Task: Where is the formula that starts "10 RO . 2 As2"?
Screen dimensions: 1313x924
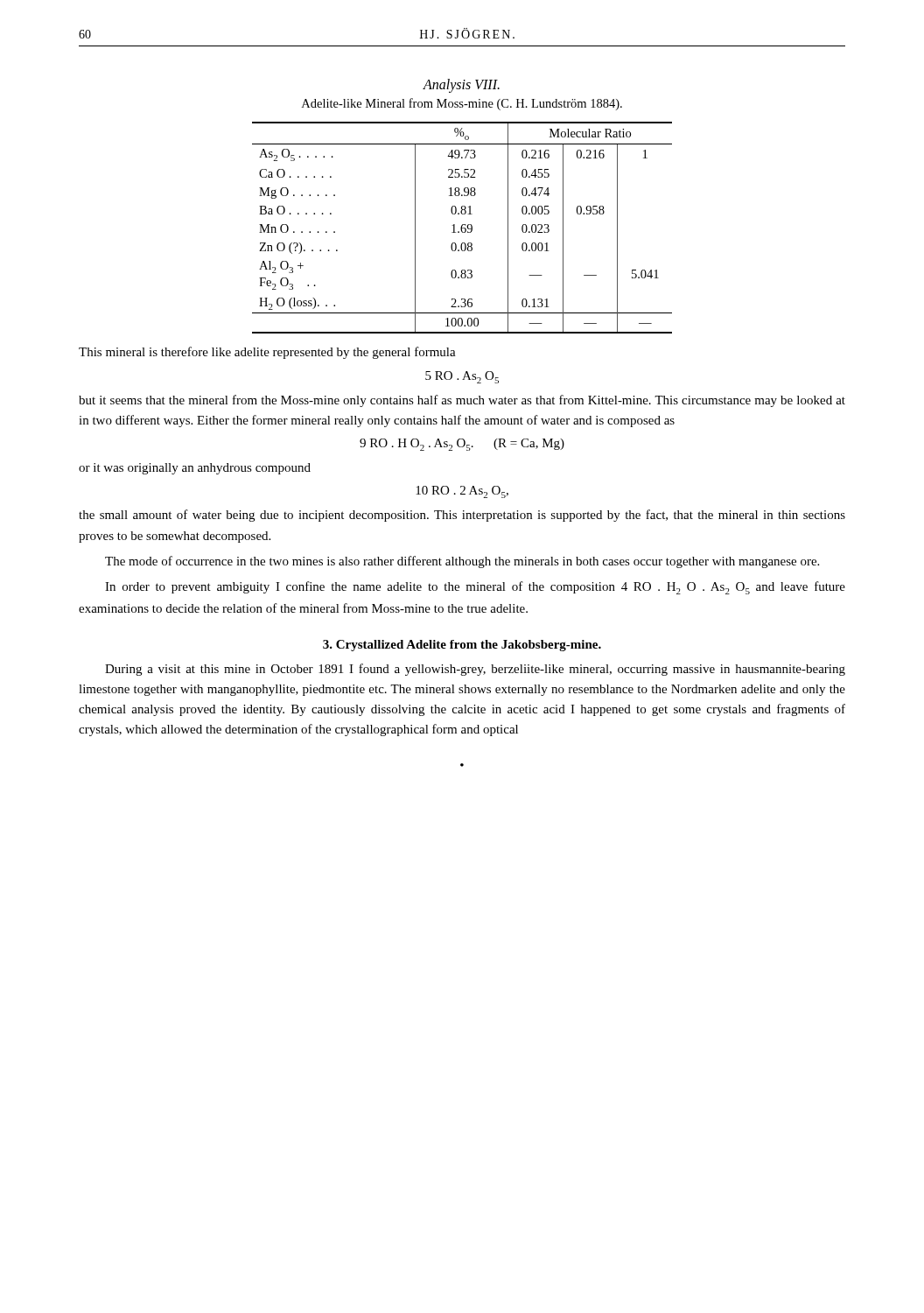Action: (x=462, y=492)
